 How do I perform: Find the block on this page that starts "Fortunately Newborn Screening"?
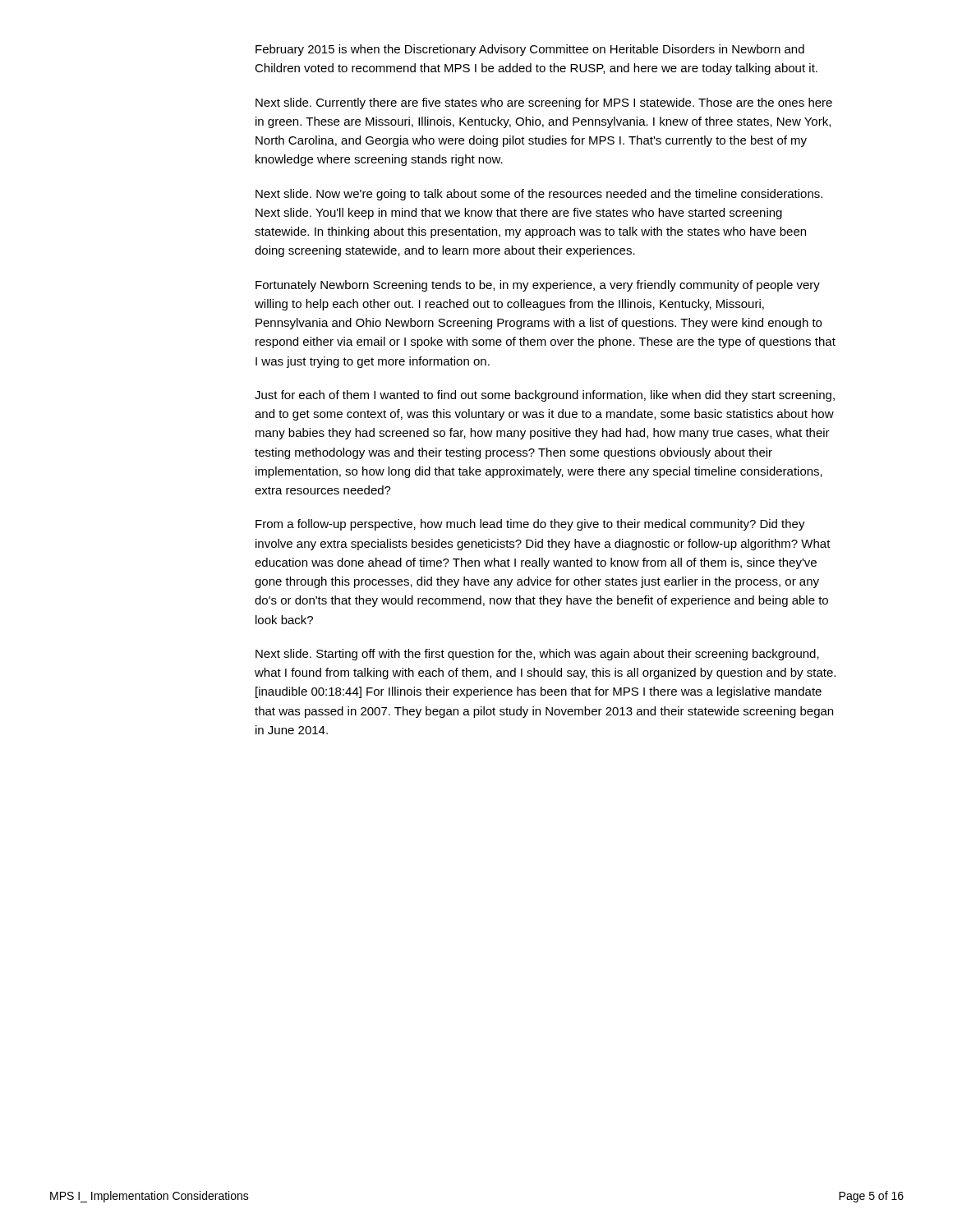[x=546, y=322]
